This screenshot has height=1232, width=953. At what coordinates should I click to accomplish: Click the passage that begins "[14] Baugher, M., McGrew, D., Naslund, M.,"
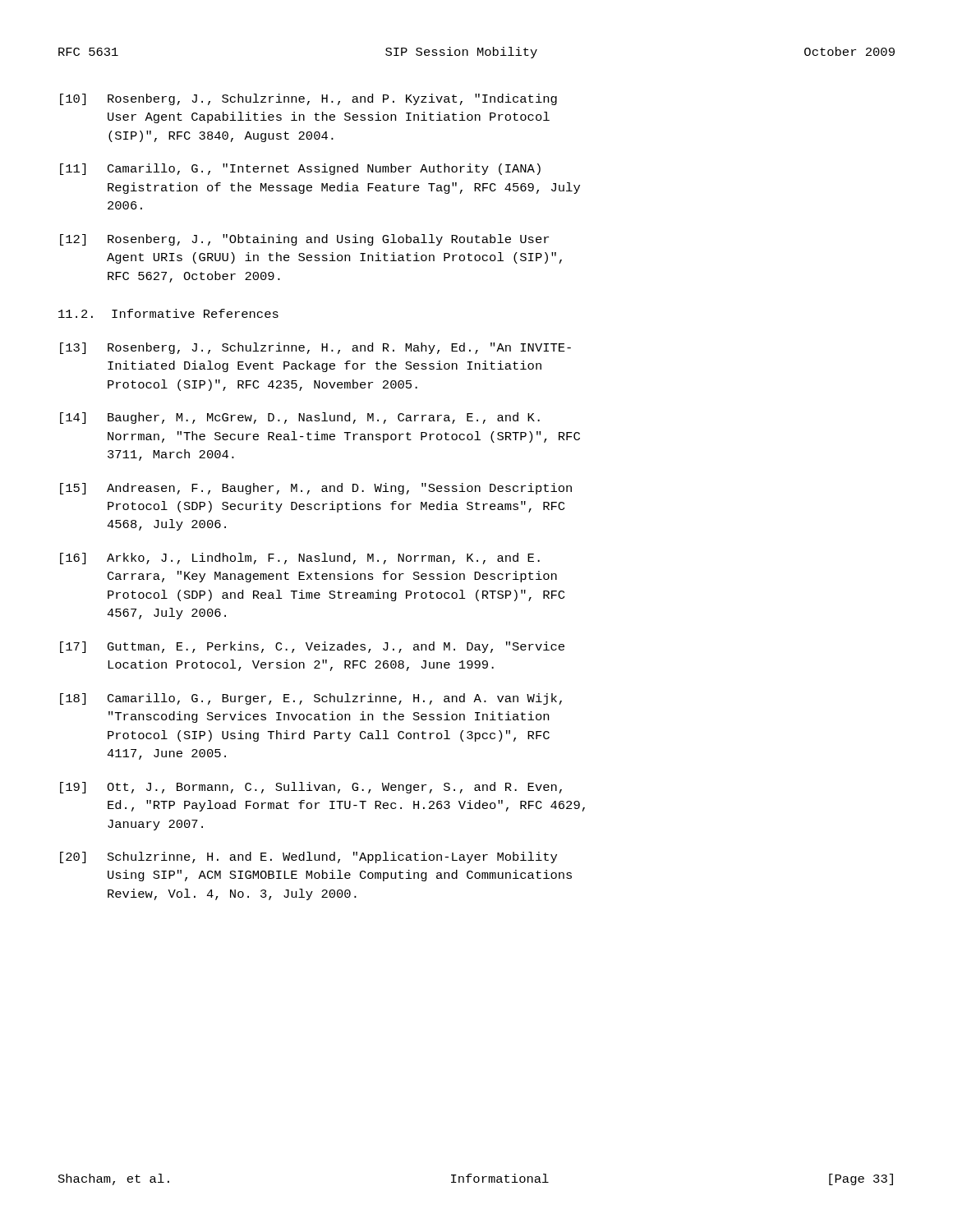click(x=476, y=437)
